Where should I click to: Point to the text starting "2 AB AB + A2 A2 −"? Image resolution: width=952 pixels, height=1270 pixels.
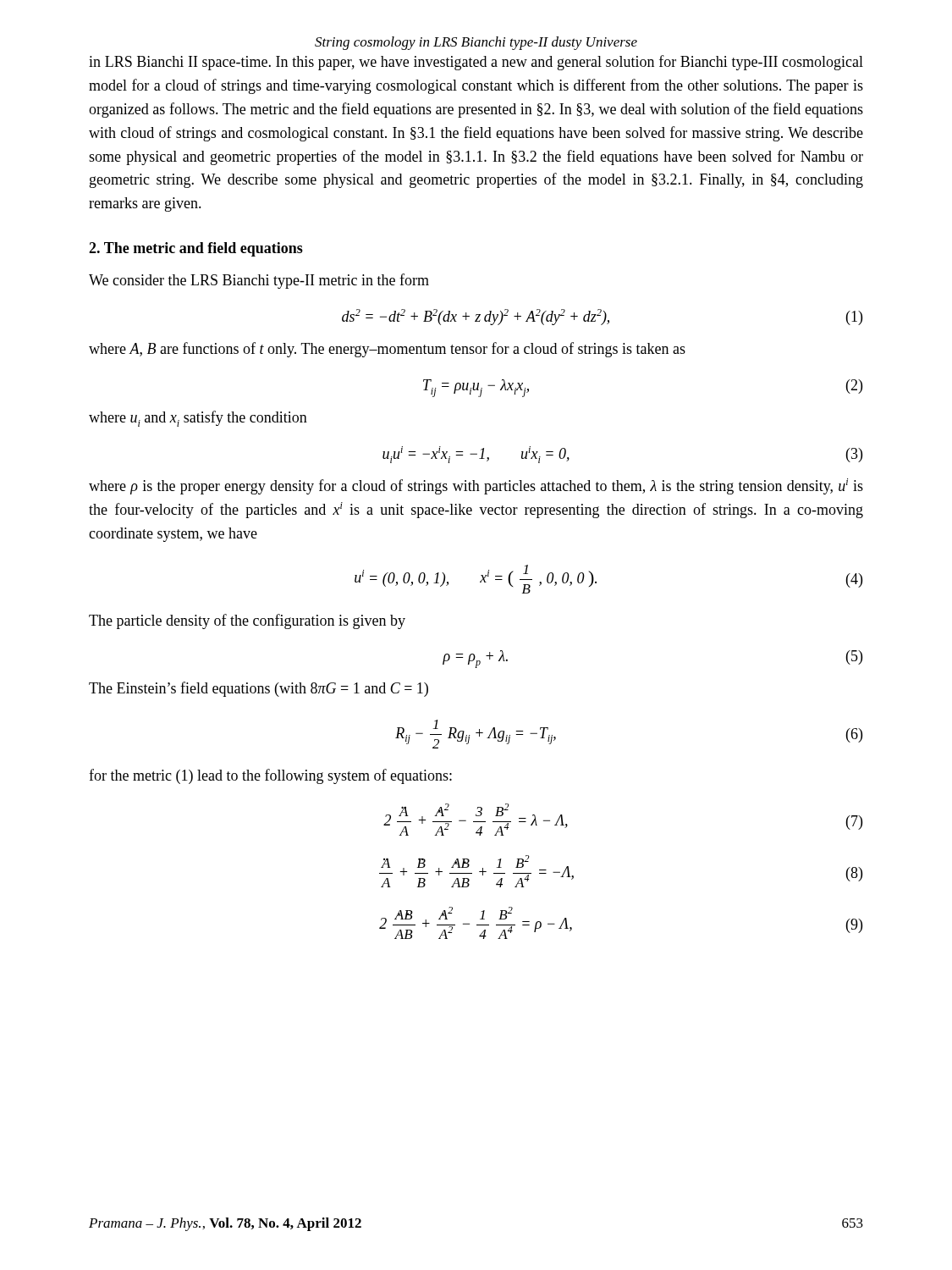(x=476, y=925)
